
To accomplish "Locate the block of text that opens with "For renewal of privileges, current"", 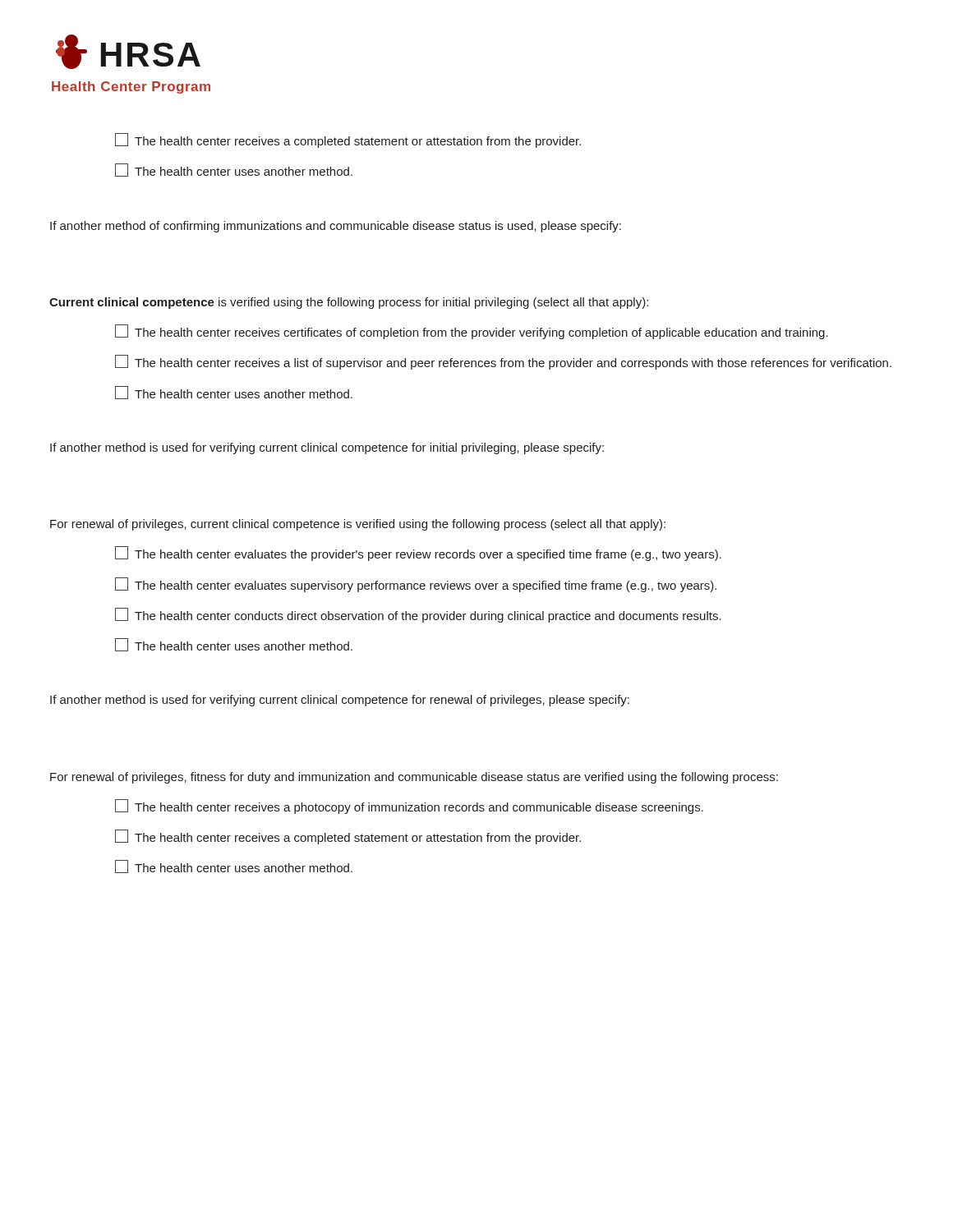I will [x=358, y=524].
